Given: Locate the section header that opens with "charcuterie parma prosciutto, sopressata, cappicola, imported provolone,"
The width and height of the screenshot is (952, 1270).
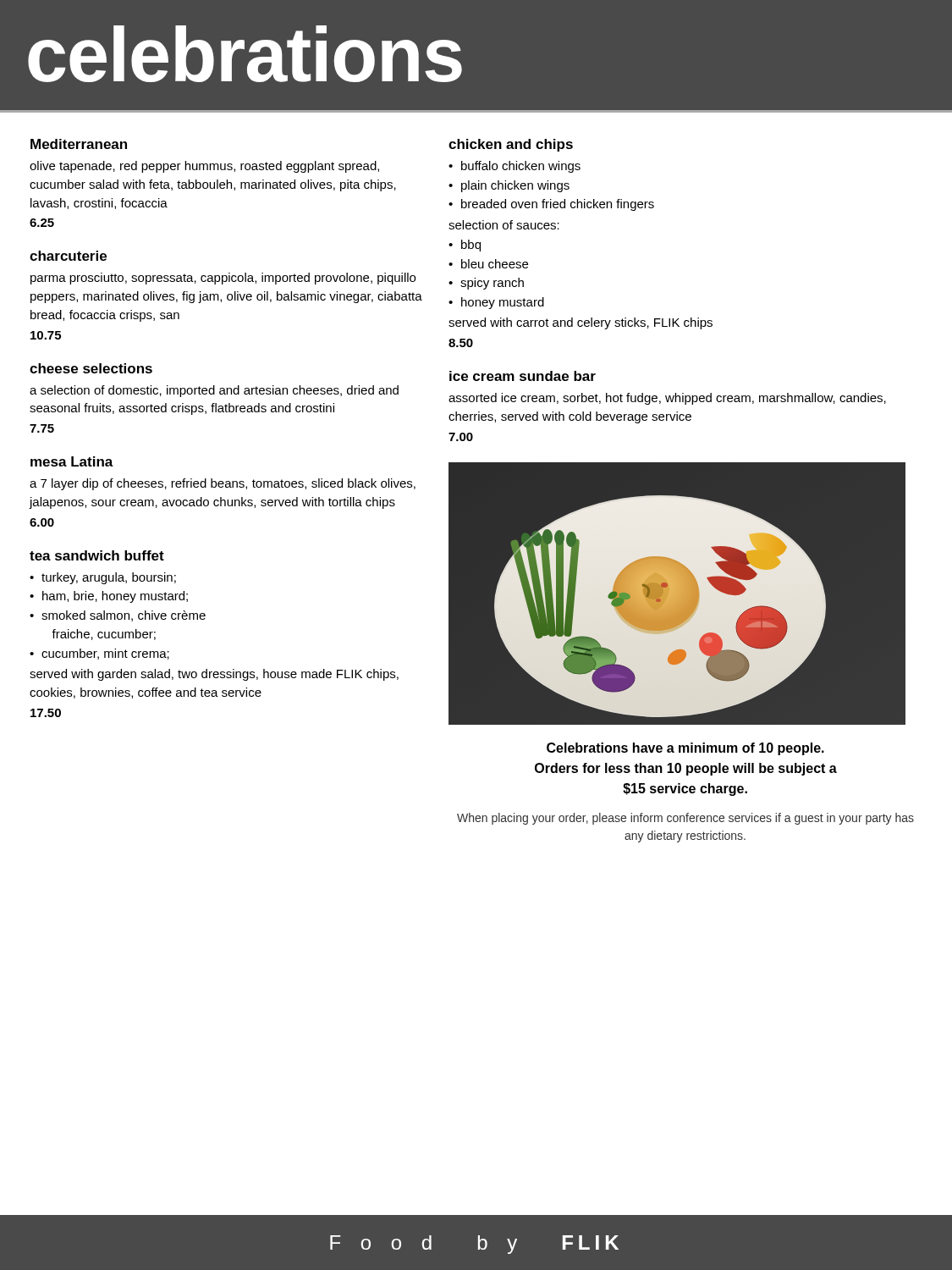Looking at the screenshot, I should pyautogui.click(x=226, y=295).
